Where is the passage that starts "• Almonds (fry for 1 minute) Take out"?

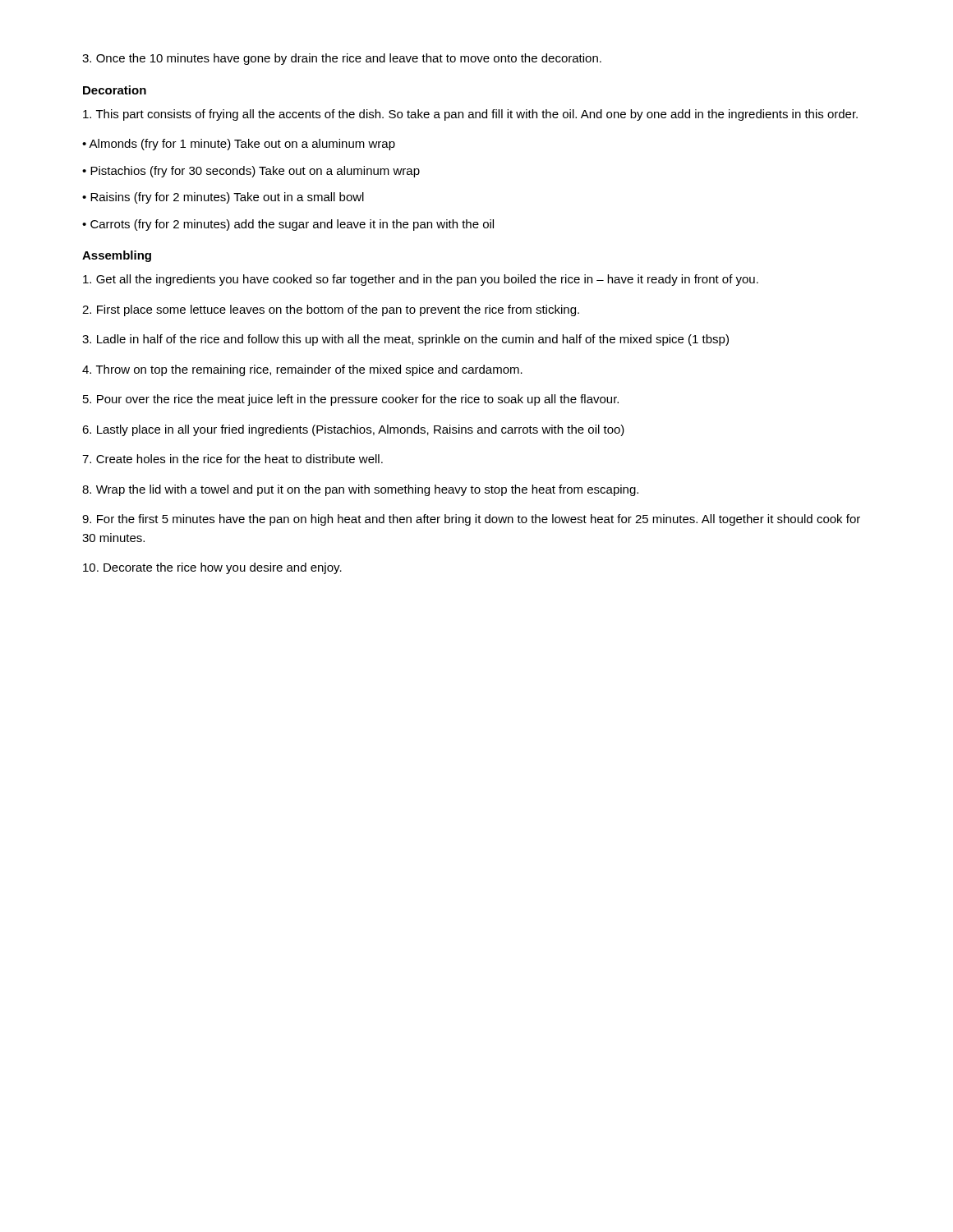click(239, 143)
